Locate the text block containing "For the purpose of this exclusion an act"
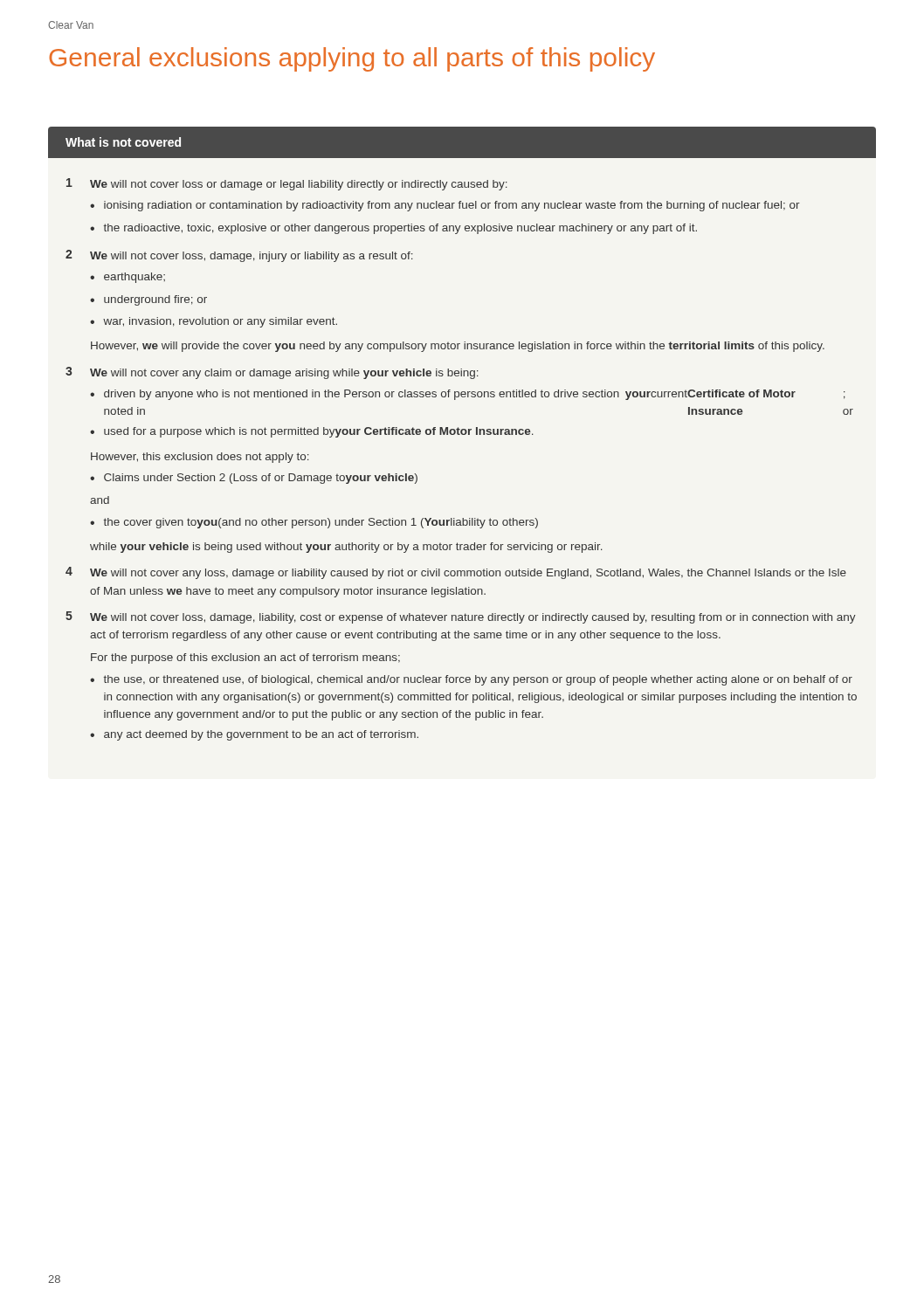Image resolution: width=924 pixels, height=1310 pixels. pyautogui.click(x=245, y=657)
